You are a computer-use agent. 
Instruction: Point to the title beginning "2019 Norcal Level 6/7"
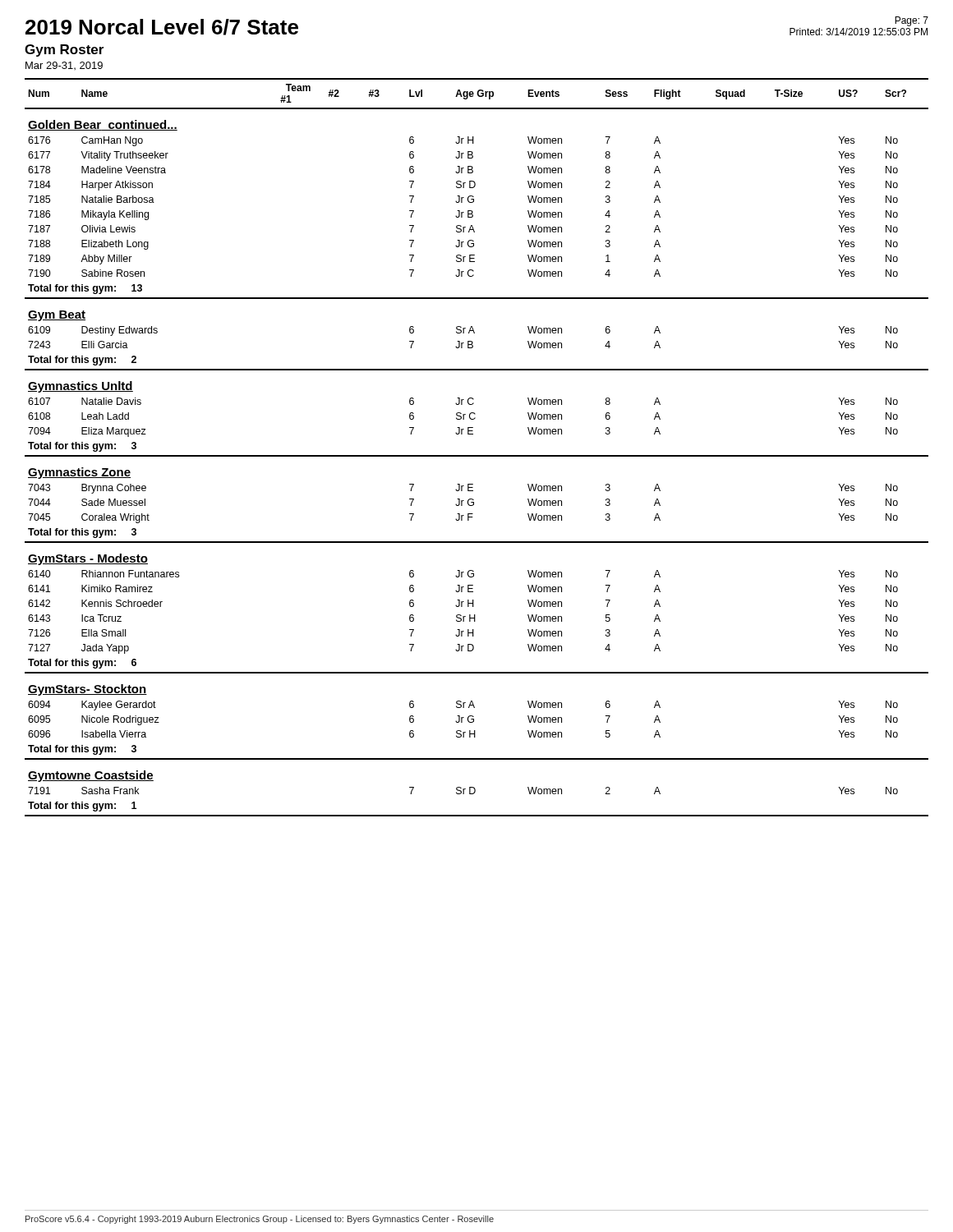tap(162, 28)
